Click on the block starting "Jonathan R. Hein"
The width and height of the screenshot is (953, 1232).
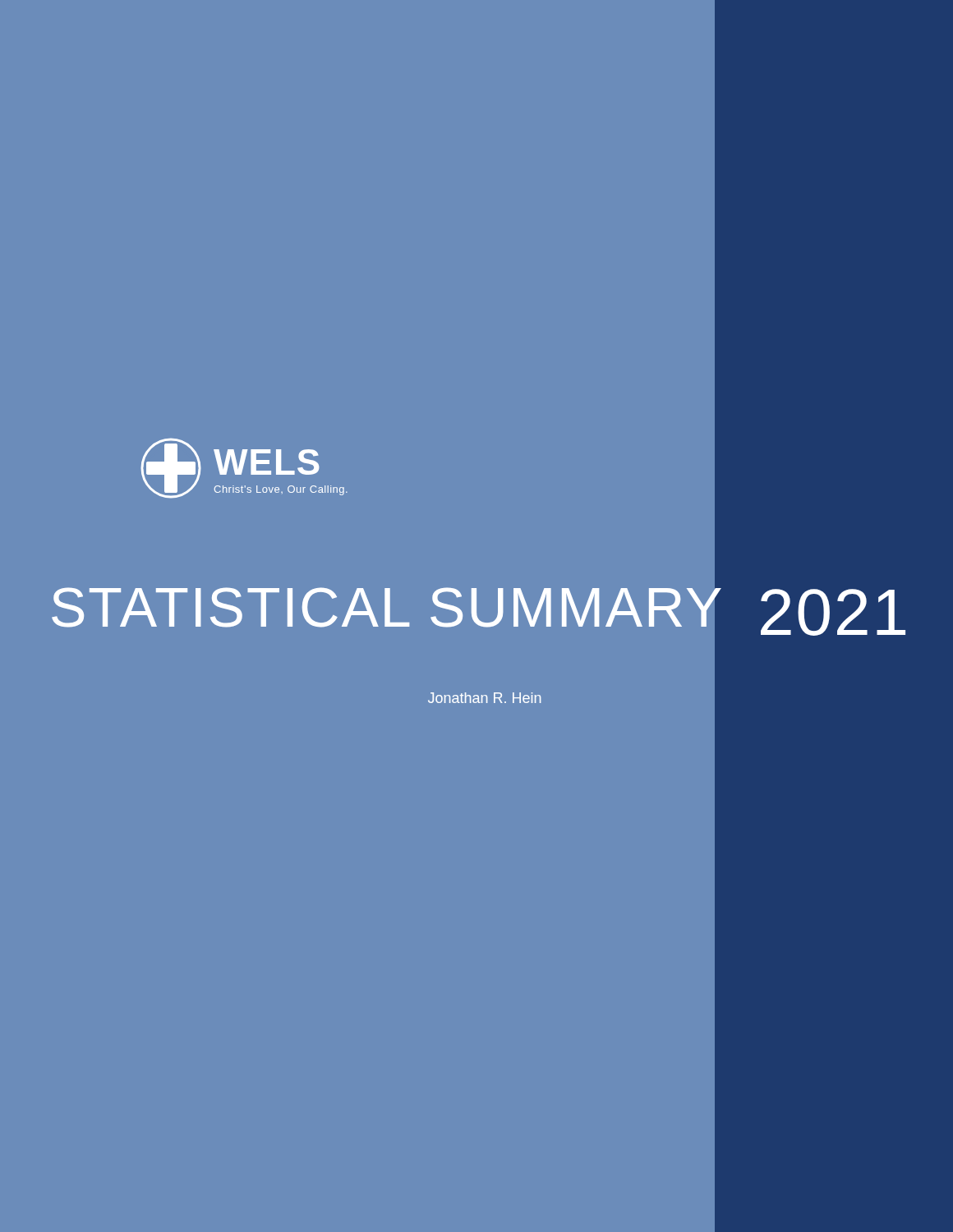point(485,699)
